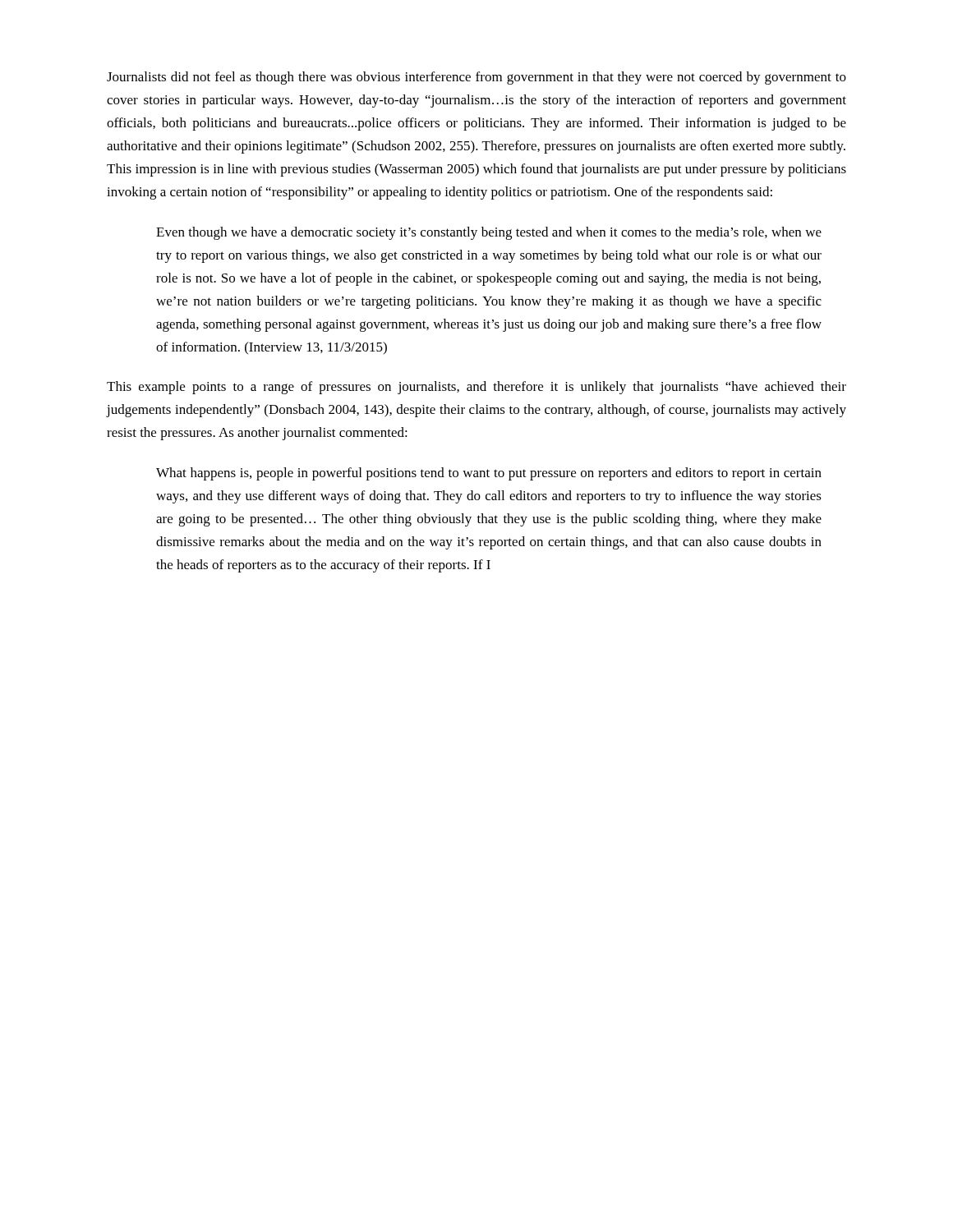Find the text block that says "Journalists did not feel as"

pos(476,135)
